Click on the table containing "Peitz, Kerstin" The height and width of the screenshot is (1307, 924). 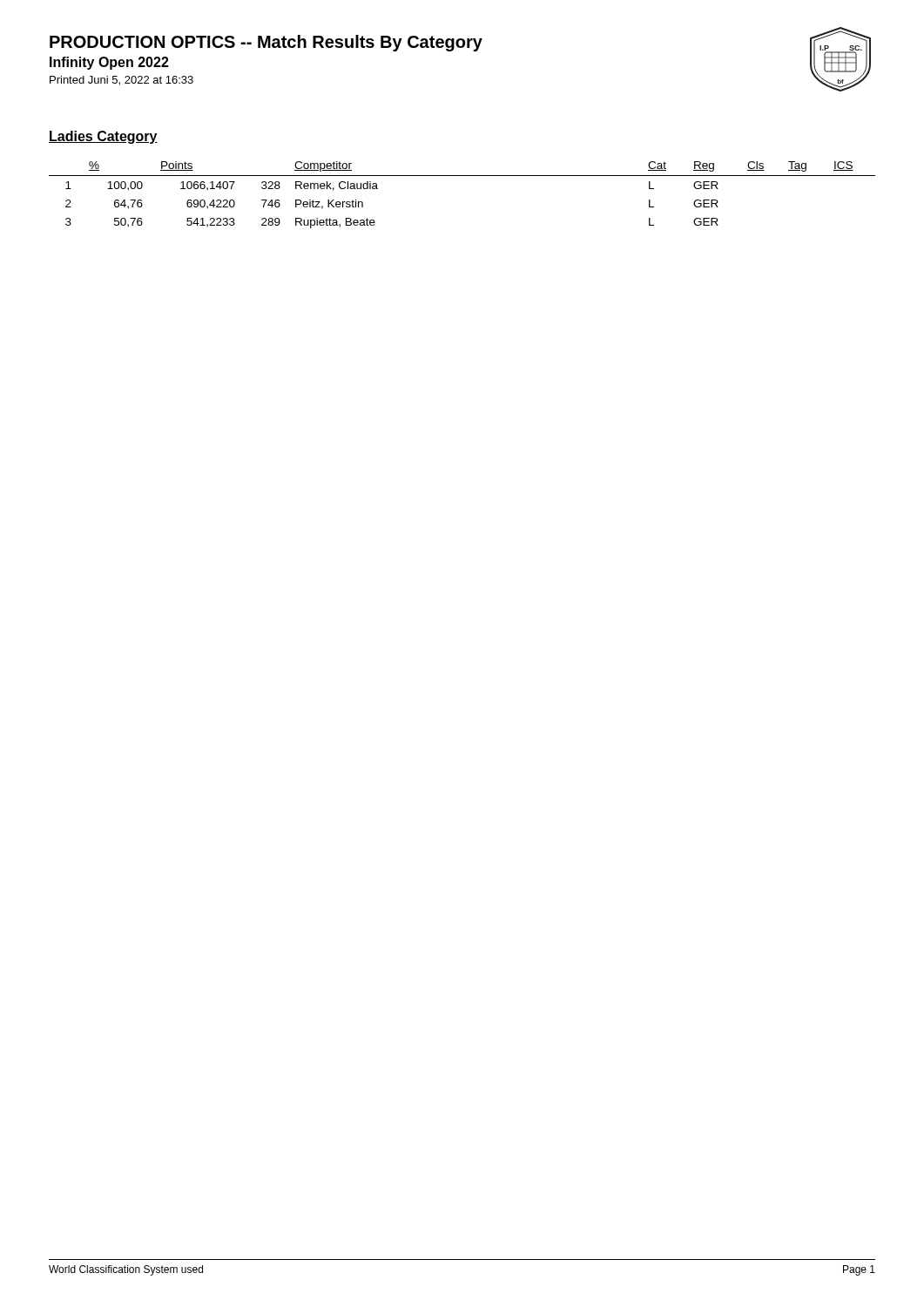(x=462, y=193)
